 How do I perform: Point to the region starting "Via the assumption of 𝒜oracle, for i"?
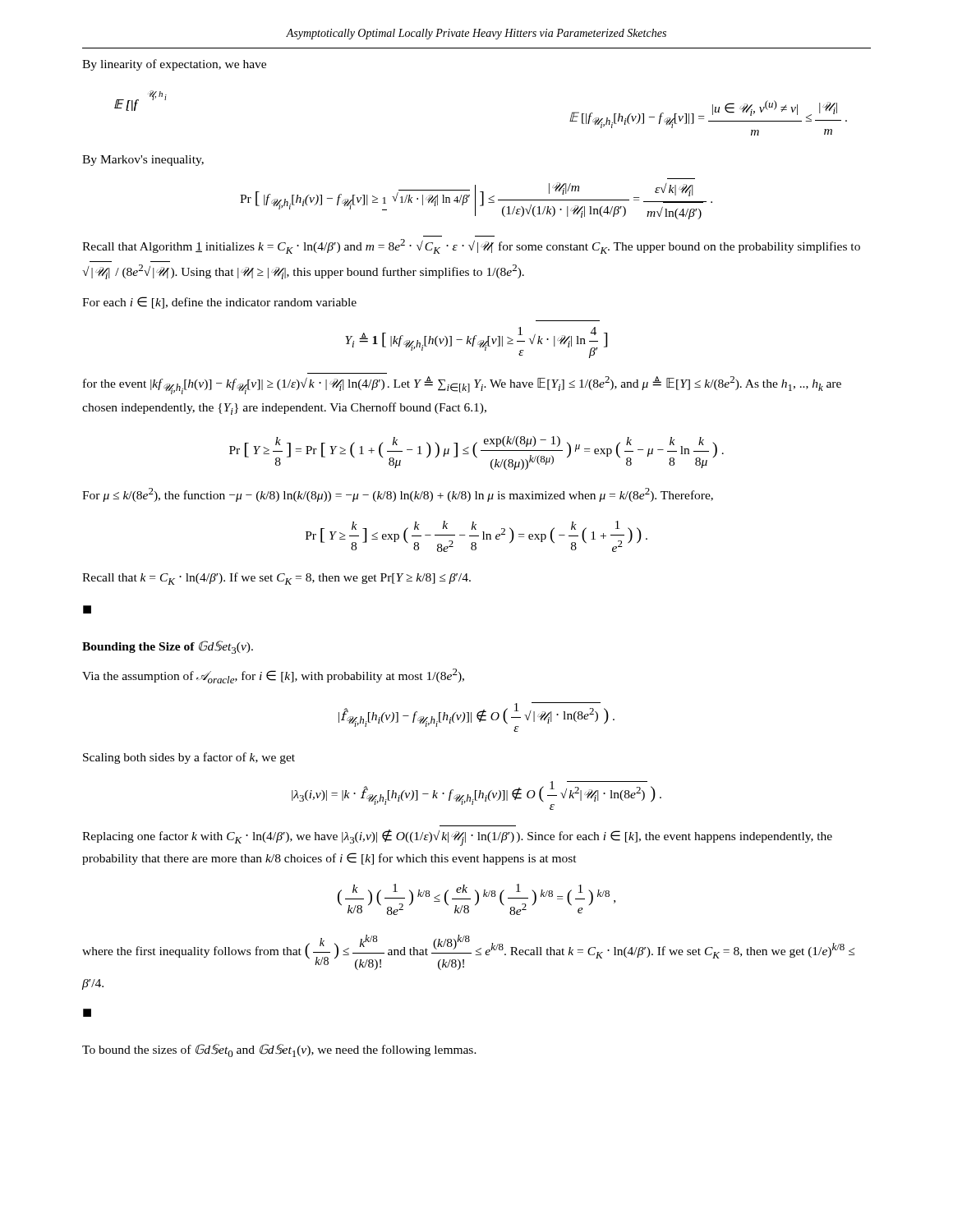coord(274,676)
